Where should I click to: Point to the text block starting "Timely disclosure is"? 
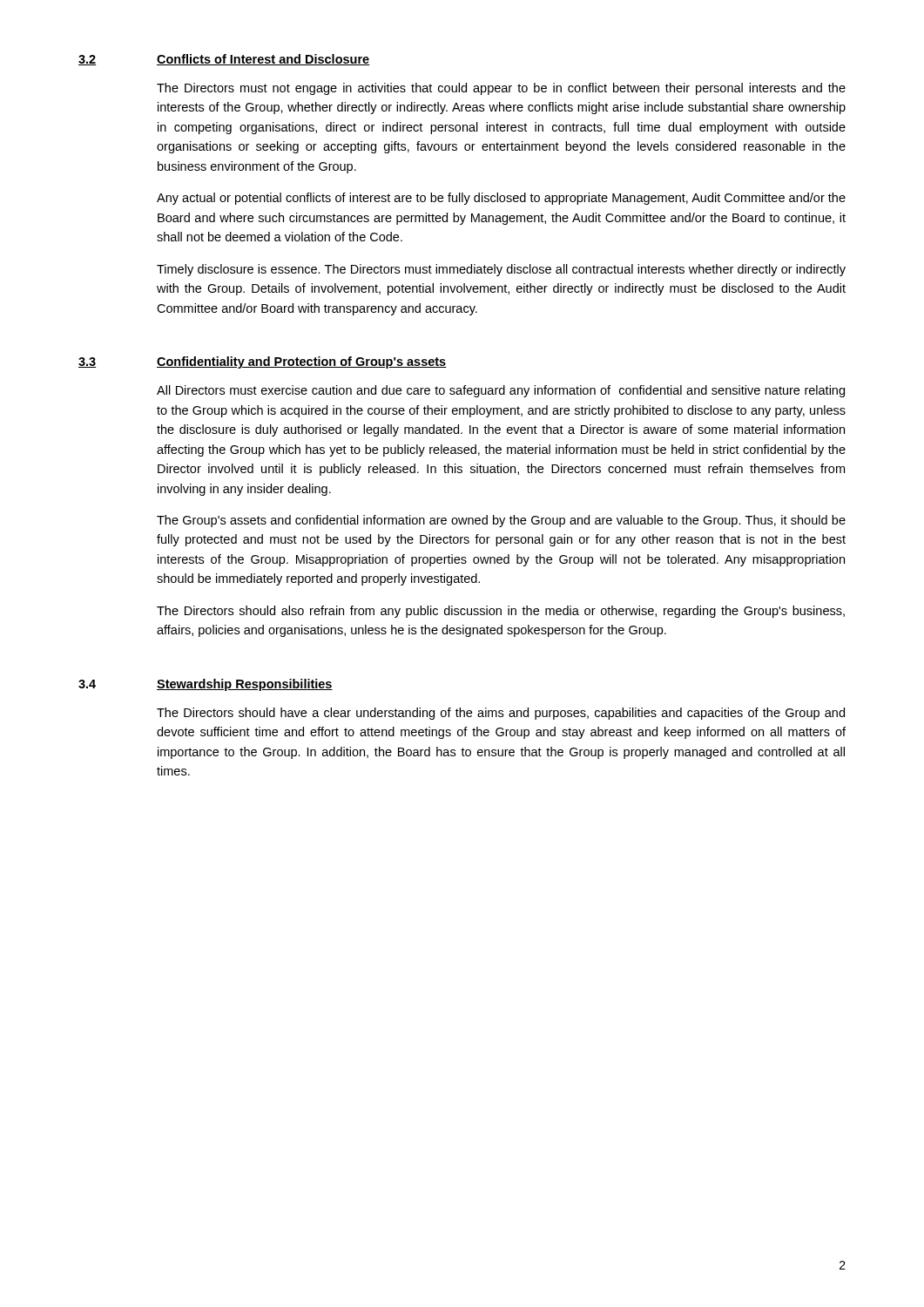(x=501, y=289)
